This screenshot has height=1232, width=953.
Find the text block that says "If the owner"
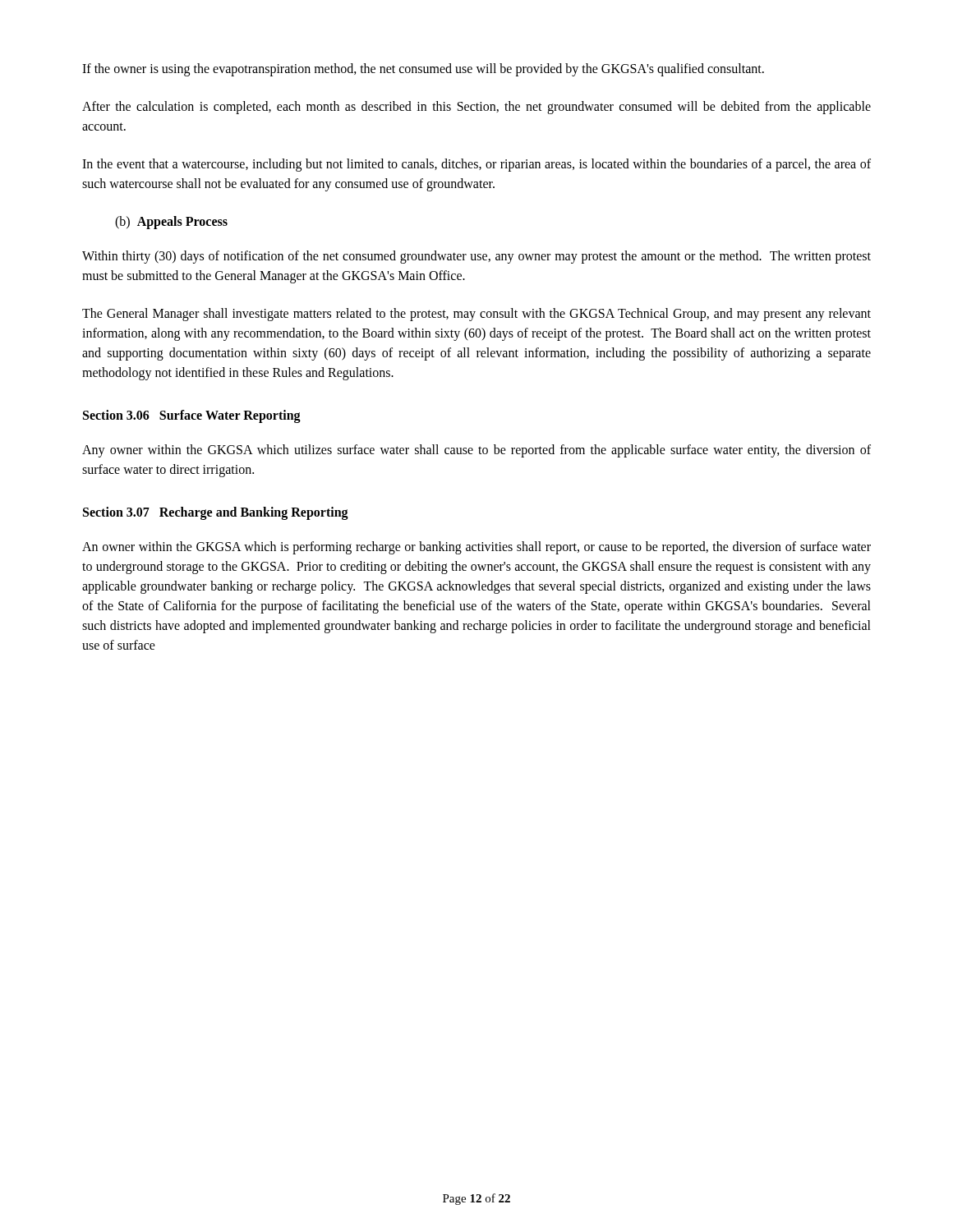pos(423,69)
